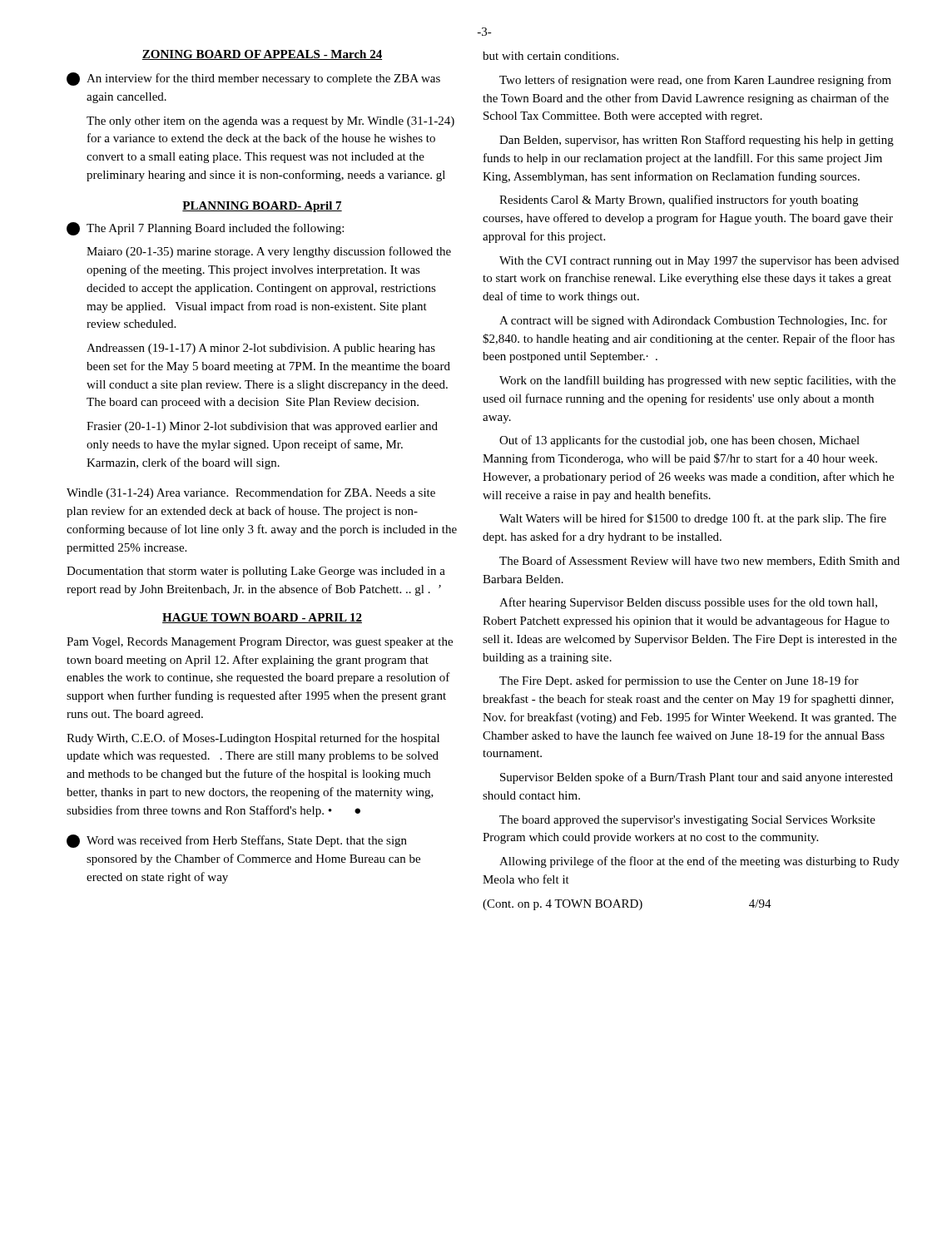Viewport: 952px width, 1248px height.
Task: Point to "PLANNING BOARD- April 7"
Action: (x=262, y=205)
